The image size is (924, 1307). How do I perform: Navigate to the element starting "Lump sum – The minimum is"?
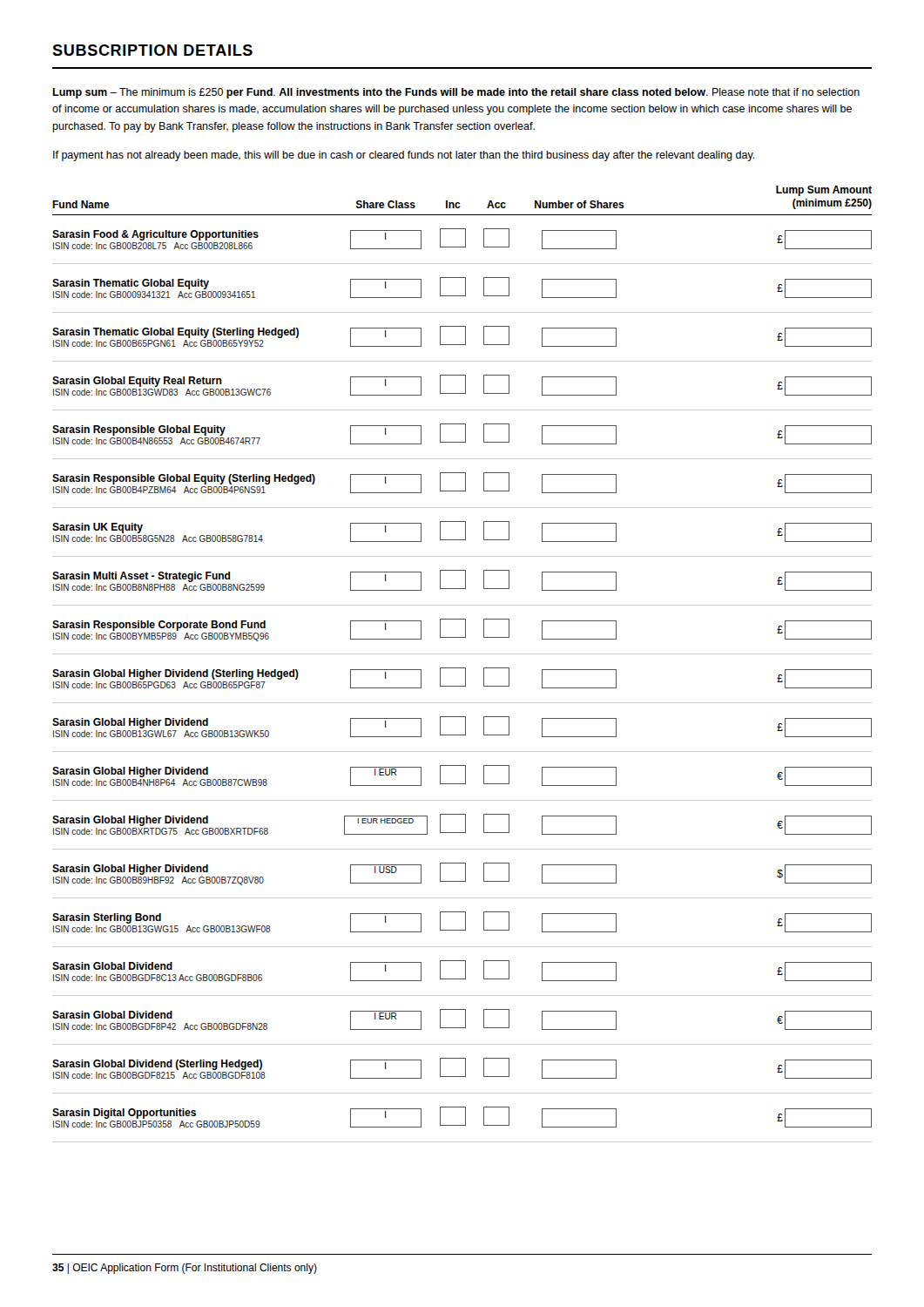(456, 109)
